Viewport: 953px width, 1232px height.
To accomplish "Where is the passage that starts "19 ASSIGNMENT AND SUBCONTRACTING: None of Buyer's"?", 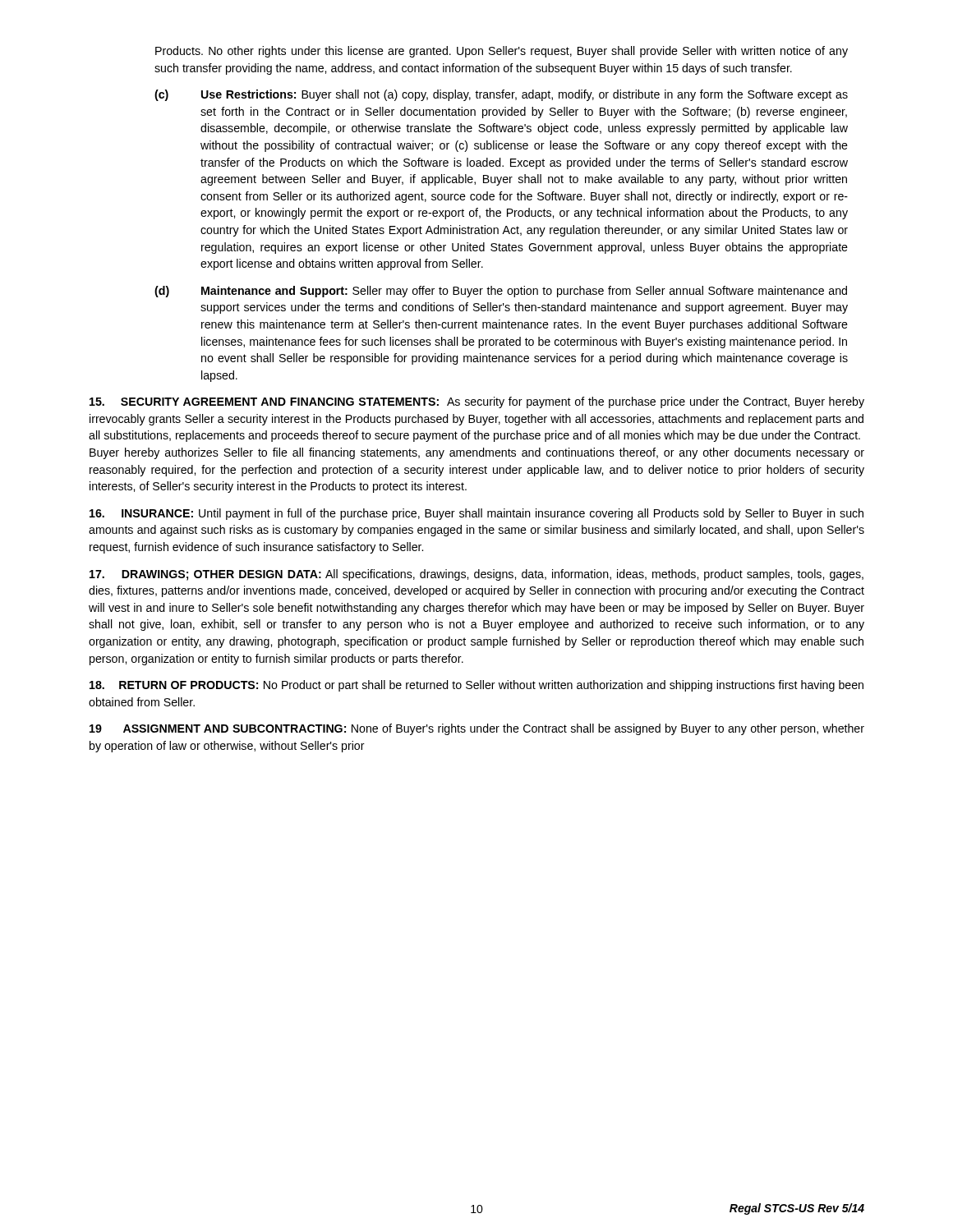I will pyautogui.click(x=476, y=737).
